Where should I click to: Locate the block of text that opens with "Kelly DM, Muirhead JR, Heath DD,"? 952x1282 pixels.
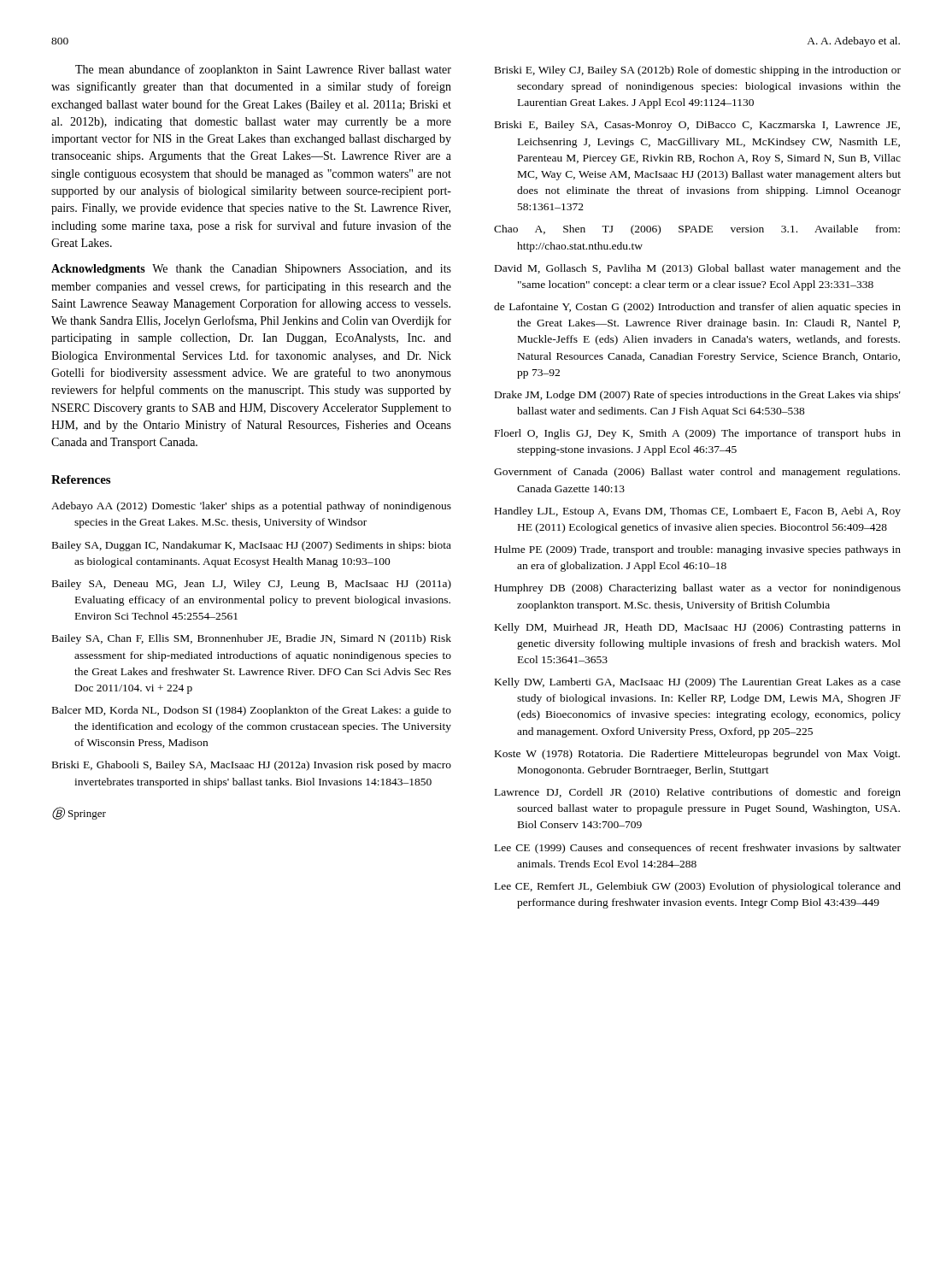tap(697, 643)
